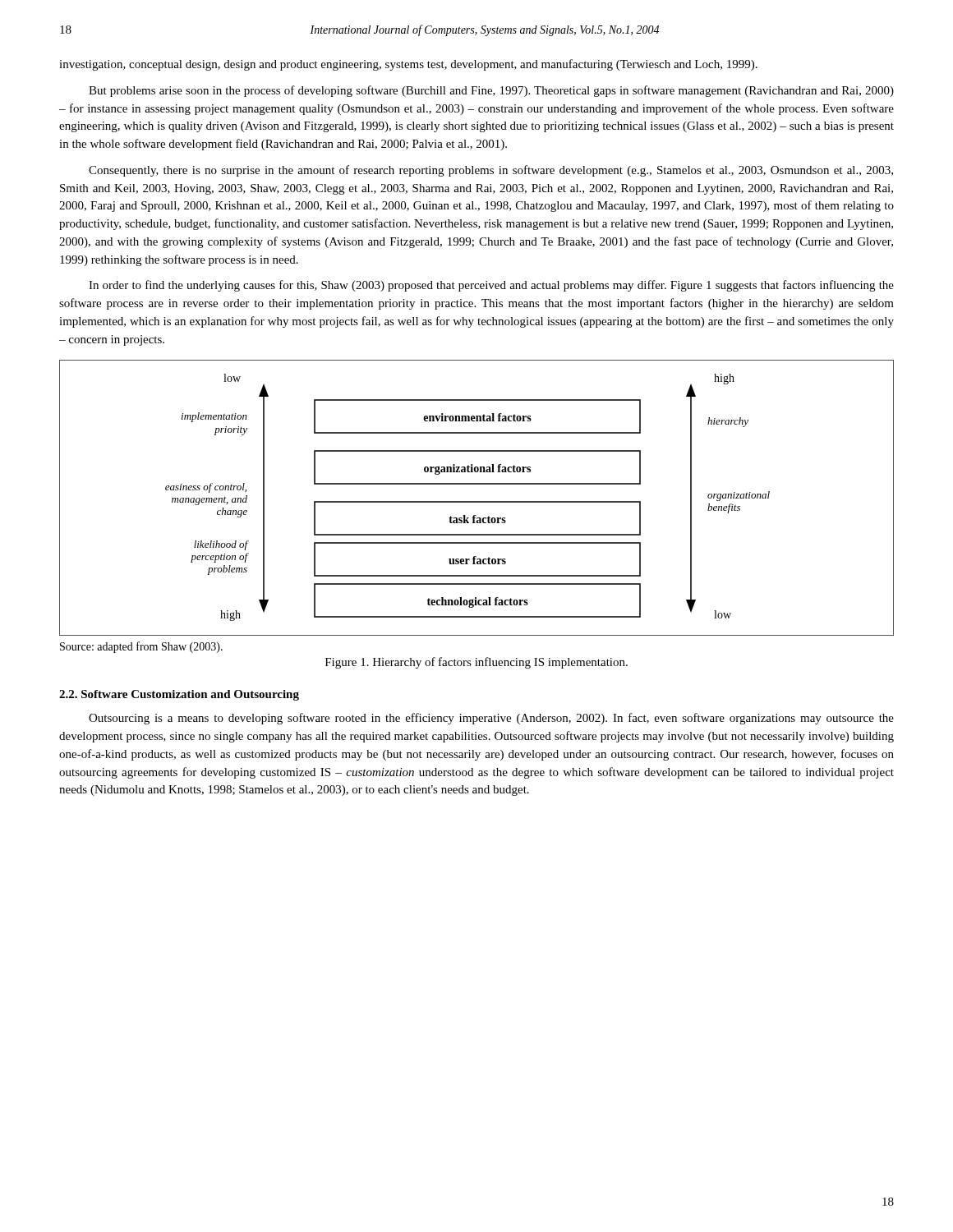Screen dimensions: 1232x953
Task: Click on the text block starting "Figure 1. Hierarchy of factors"
Action: click(476, 662)
